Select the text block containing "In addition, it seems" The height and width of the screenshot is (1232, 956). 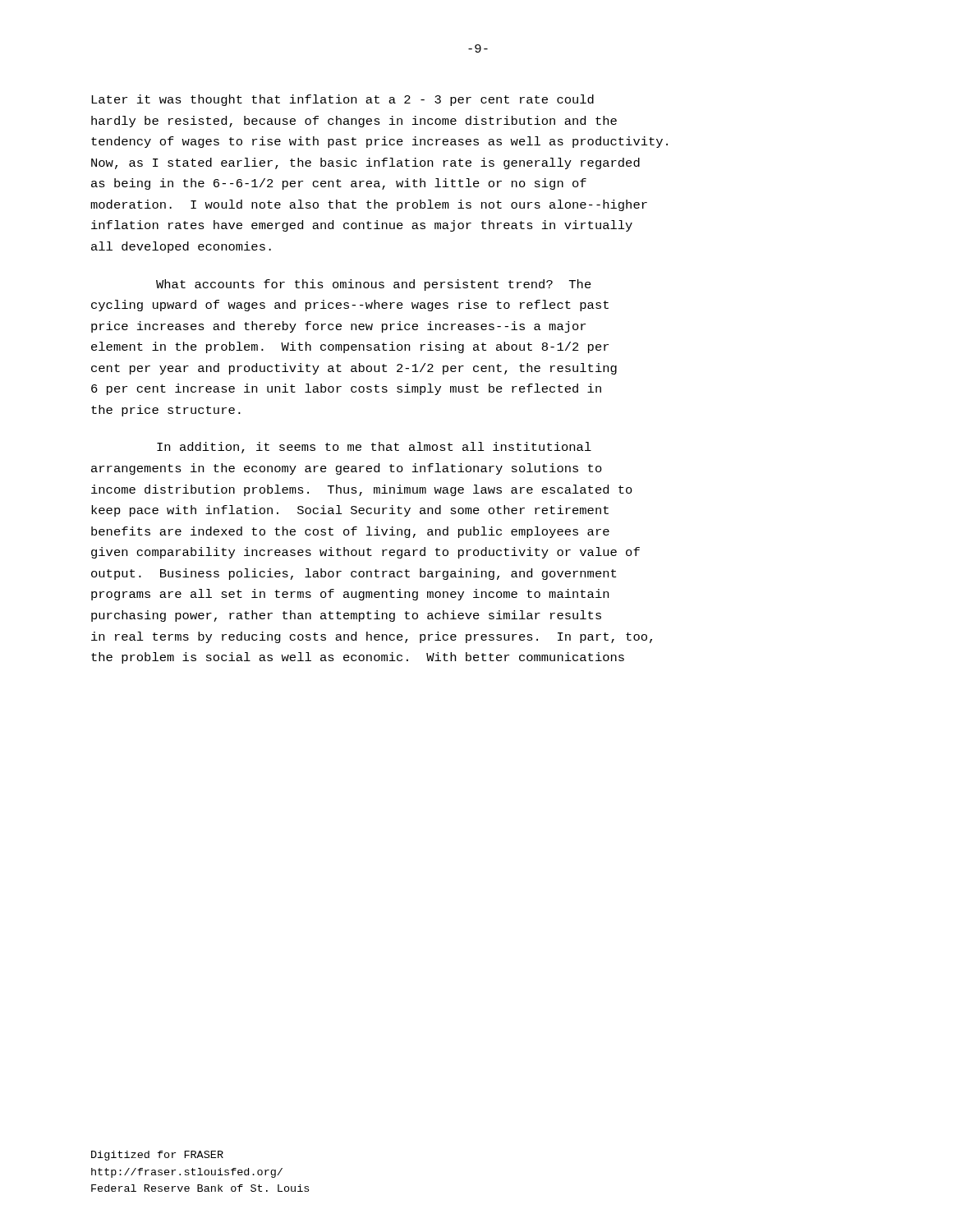tap(373, 553)
